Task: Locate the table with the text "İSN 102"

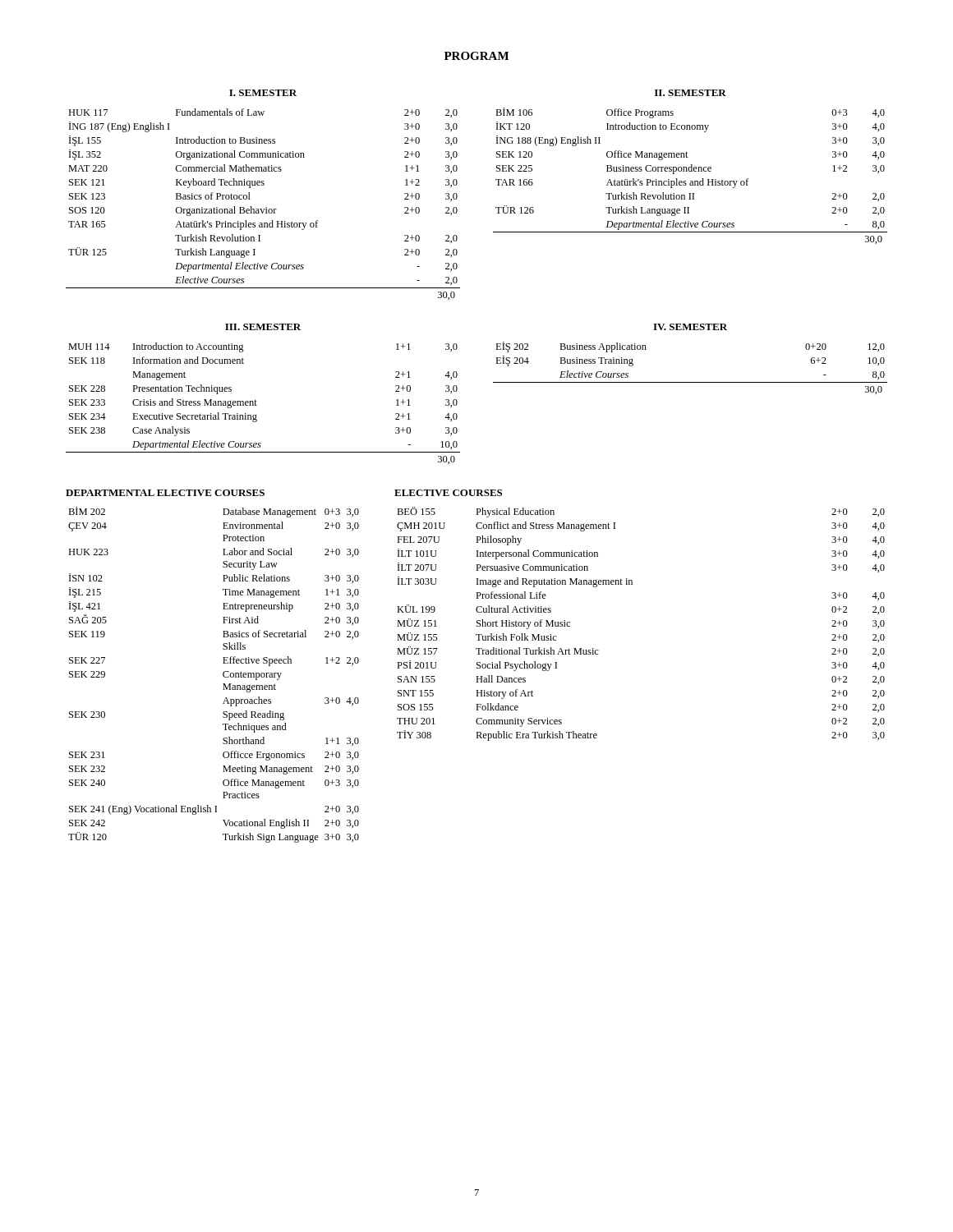Action: [x=214, y=675]
